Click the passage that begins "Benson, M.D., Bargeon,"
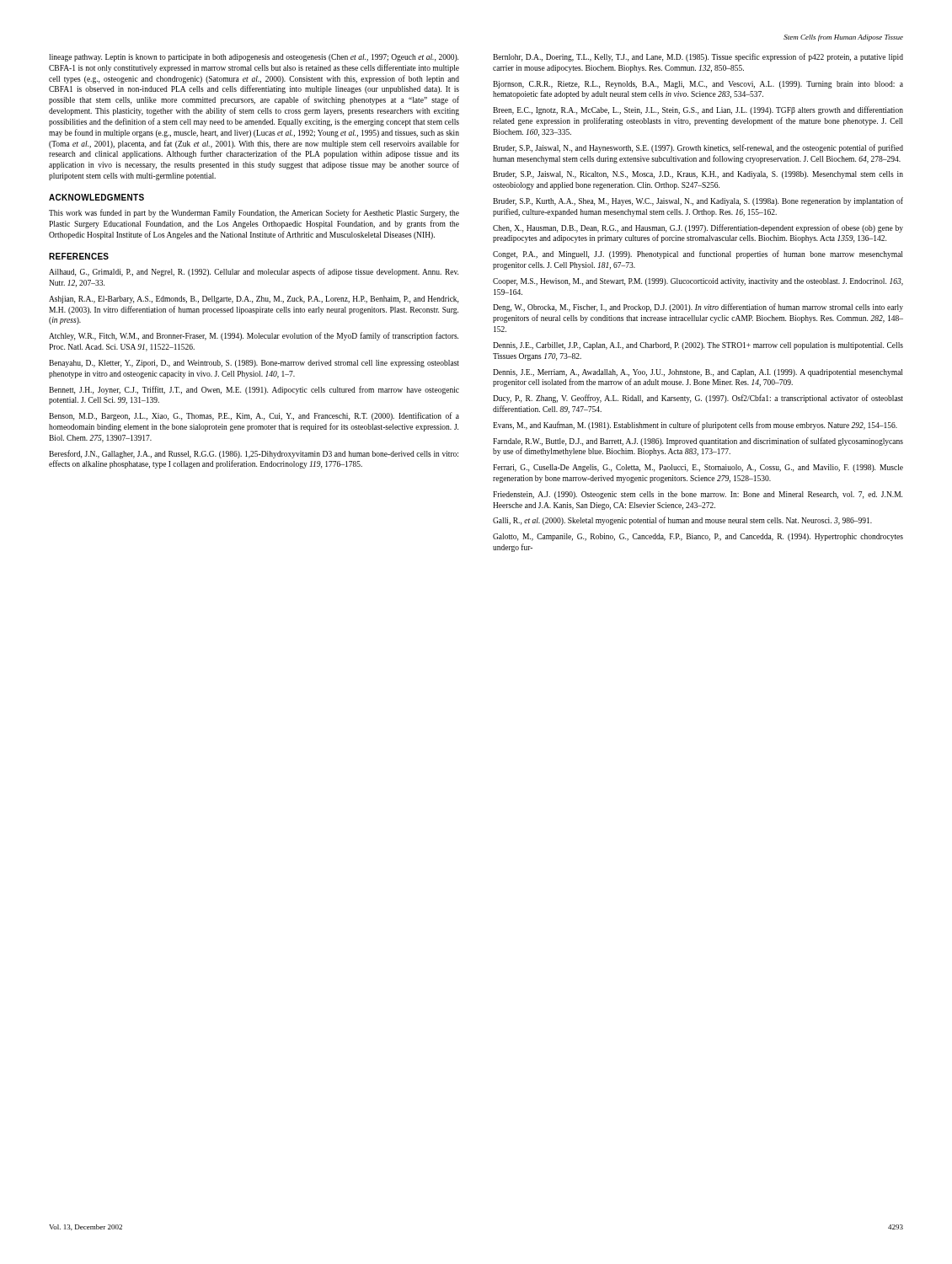Screen dimensions: 1264x952 click(254, 427)
